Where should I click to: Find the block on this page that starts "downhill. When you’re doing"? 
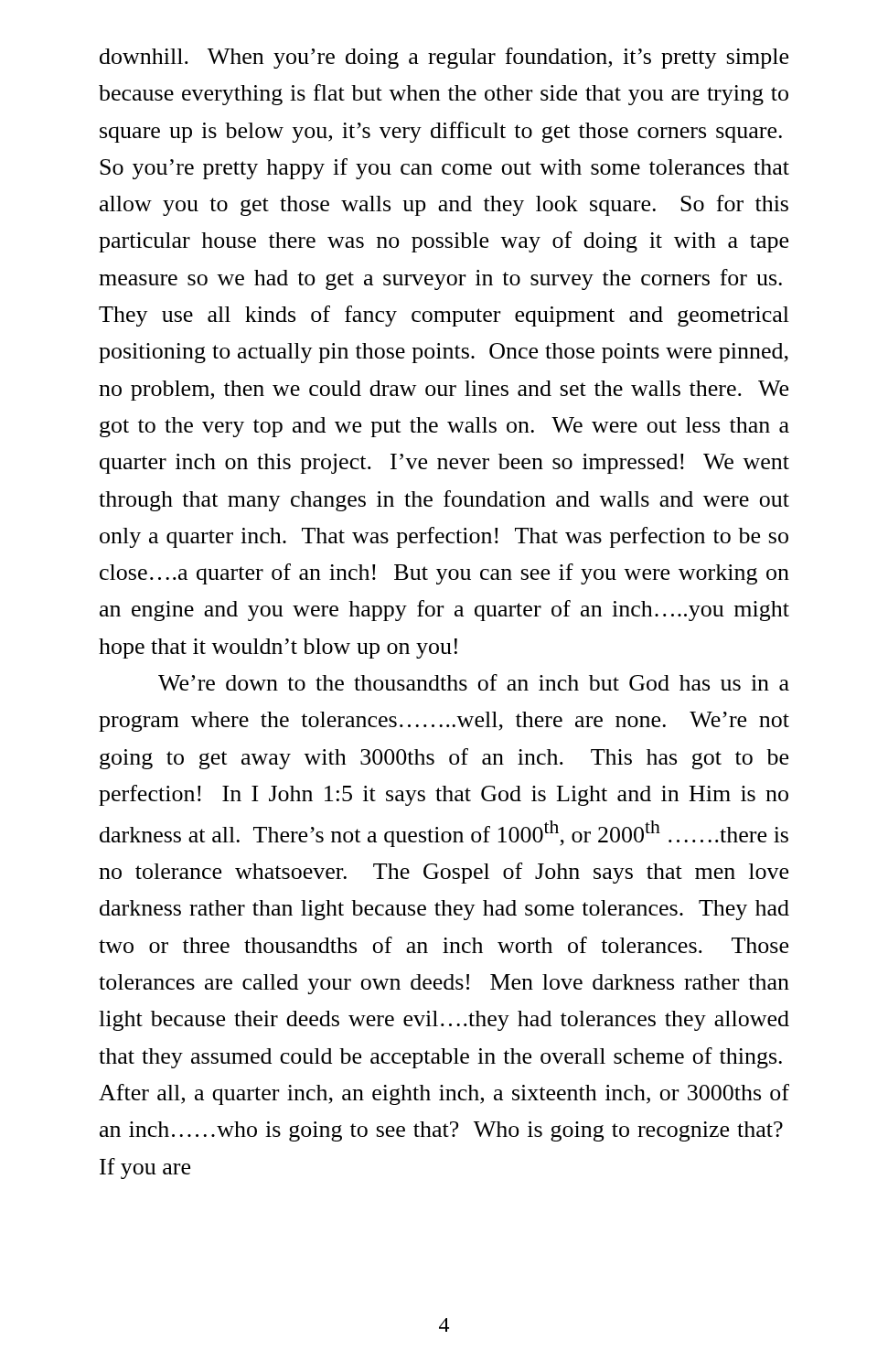point(444,612)
